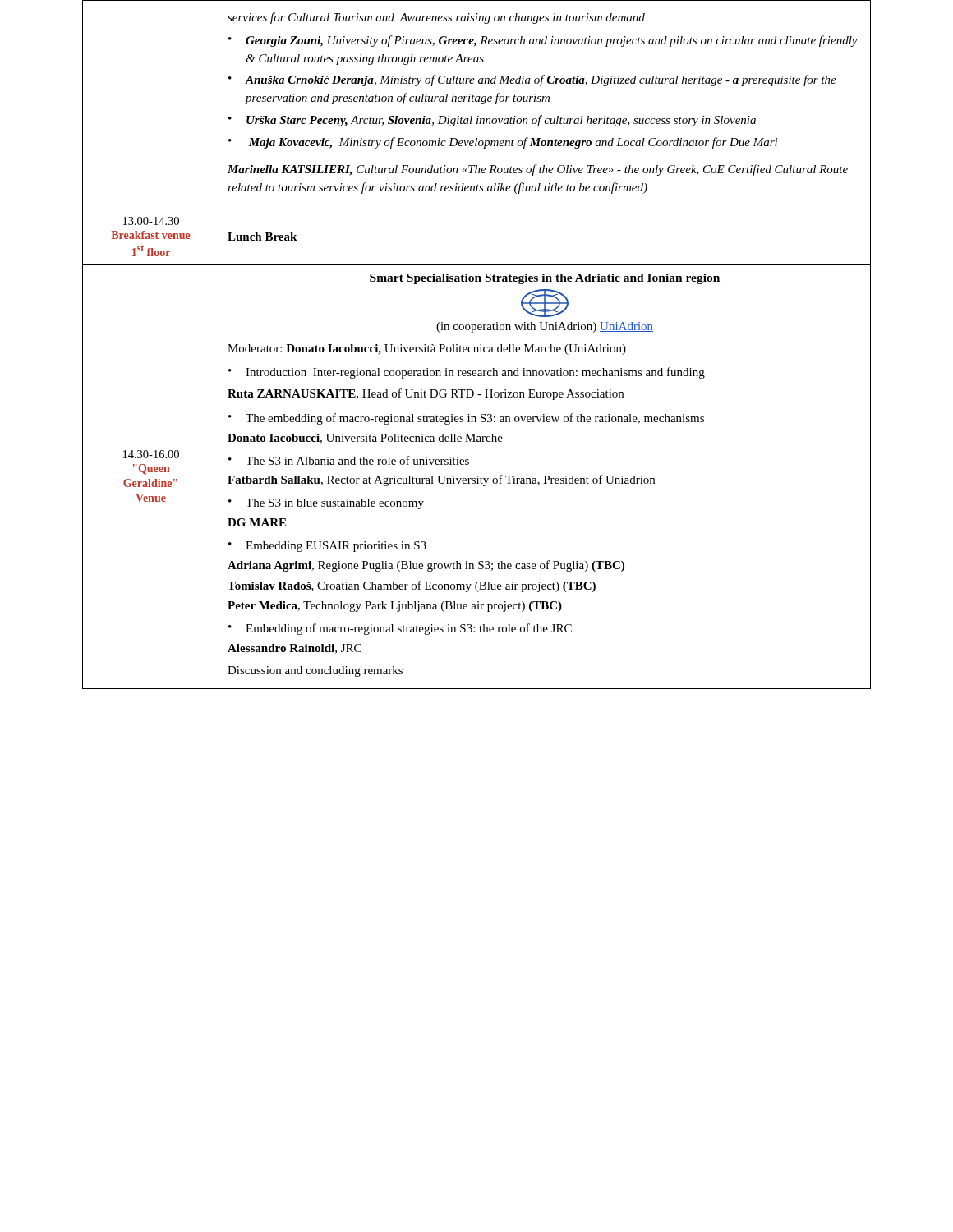Click the section header that begins "Smart Specialisation Strategies"
Viewport: 953px width, 1232px height.
545,277
